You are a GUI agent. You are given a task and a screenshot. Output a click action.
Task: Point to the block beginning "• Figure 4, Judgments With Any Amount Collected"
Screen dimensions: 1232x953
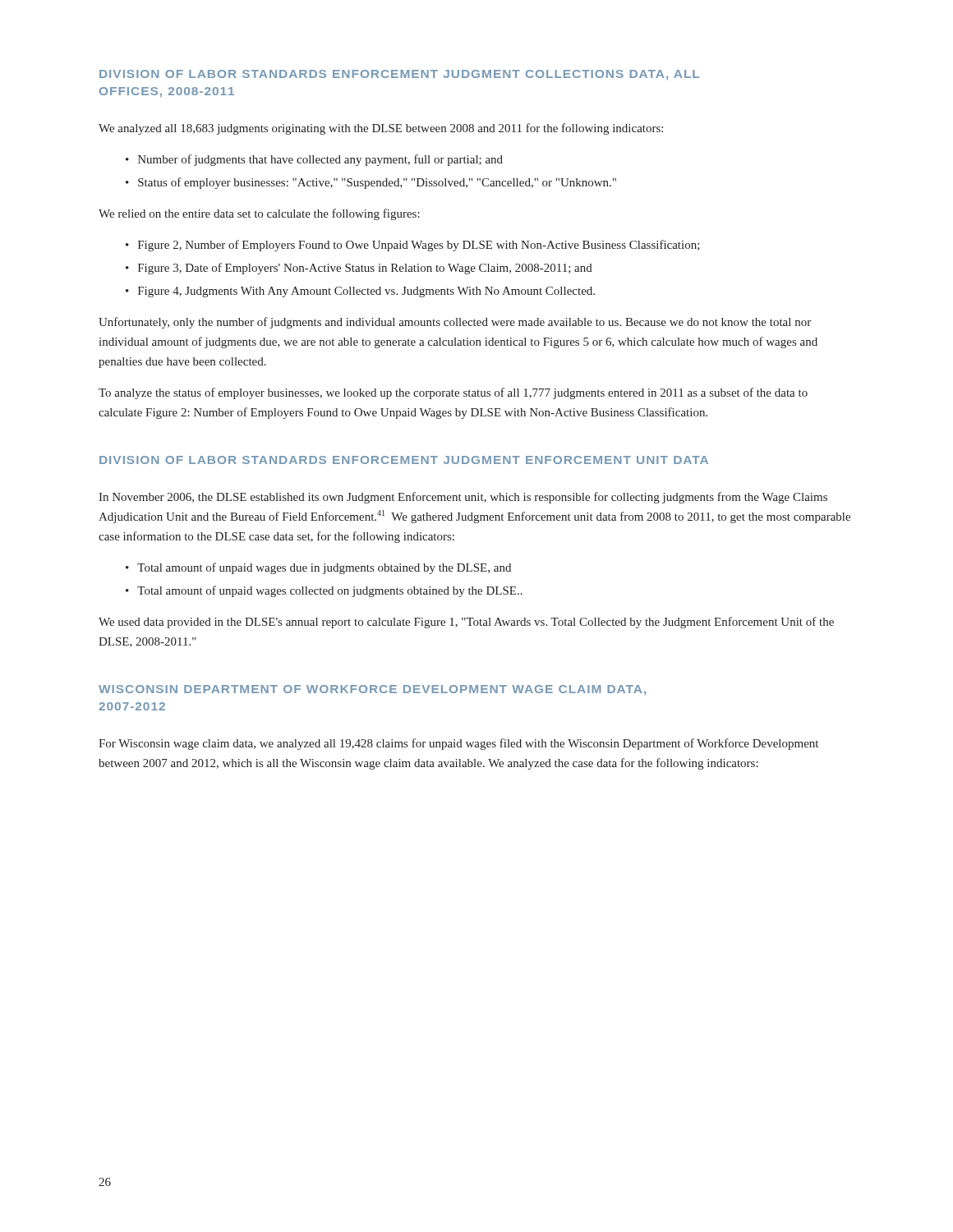coord(360,291)
